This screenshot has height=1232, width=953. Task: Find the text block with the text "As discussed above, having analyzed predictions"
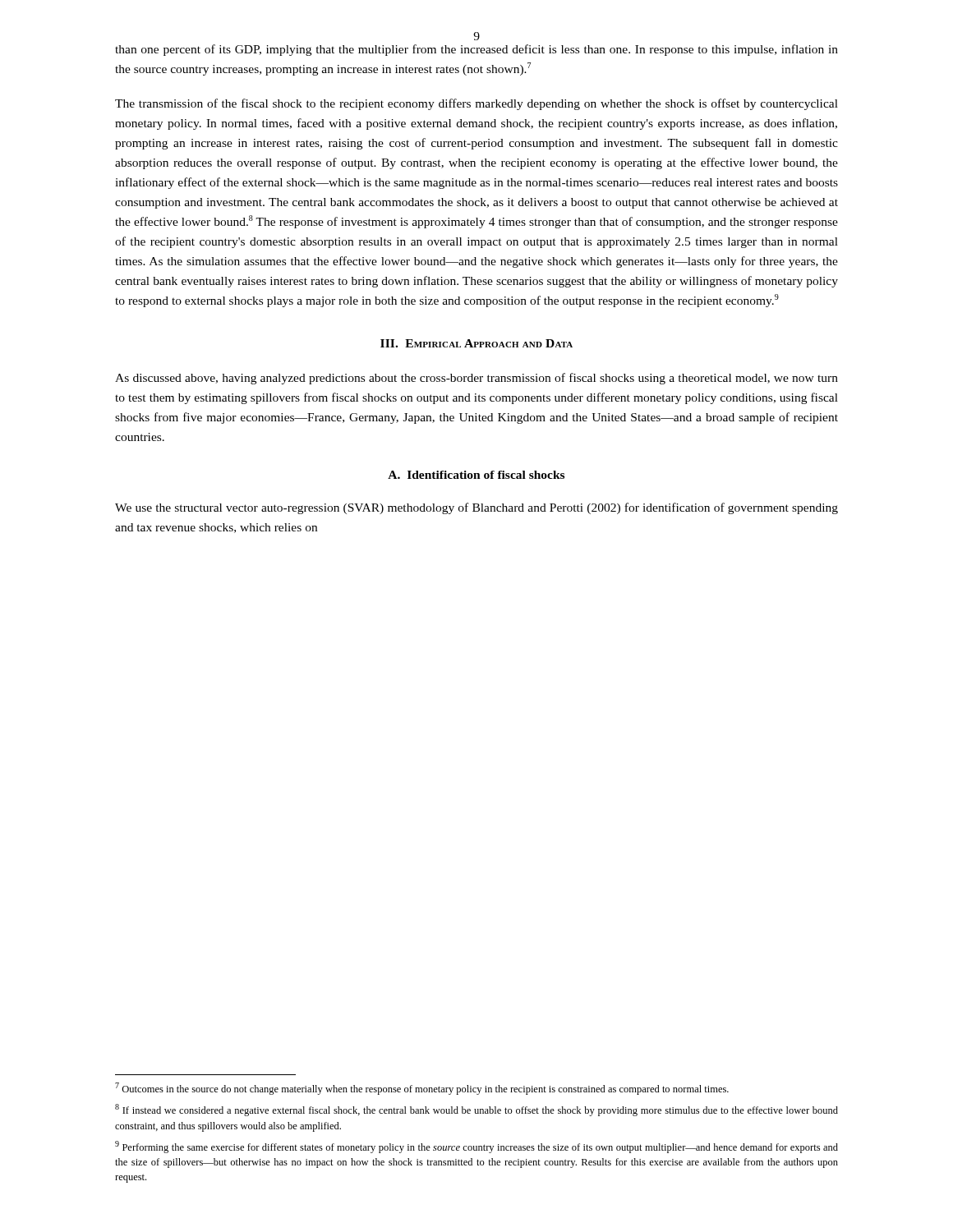pyautogui.click(x=476, y=407)
